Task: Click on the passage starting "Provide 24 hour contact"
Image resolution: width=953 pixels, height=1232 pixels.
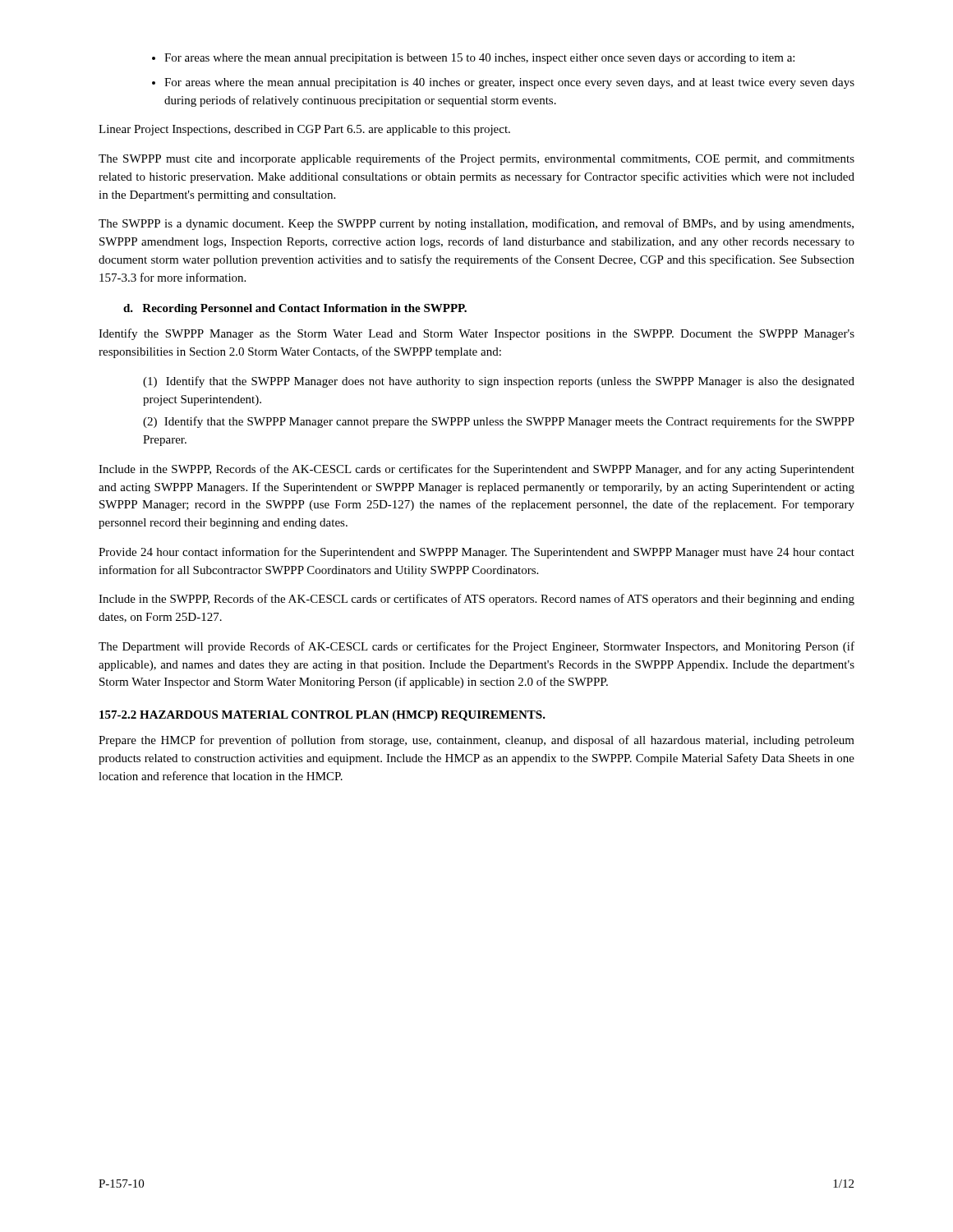Action: click(476, 561)
